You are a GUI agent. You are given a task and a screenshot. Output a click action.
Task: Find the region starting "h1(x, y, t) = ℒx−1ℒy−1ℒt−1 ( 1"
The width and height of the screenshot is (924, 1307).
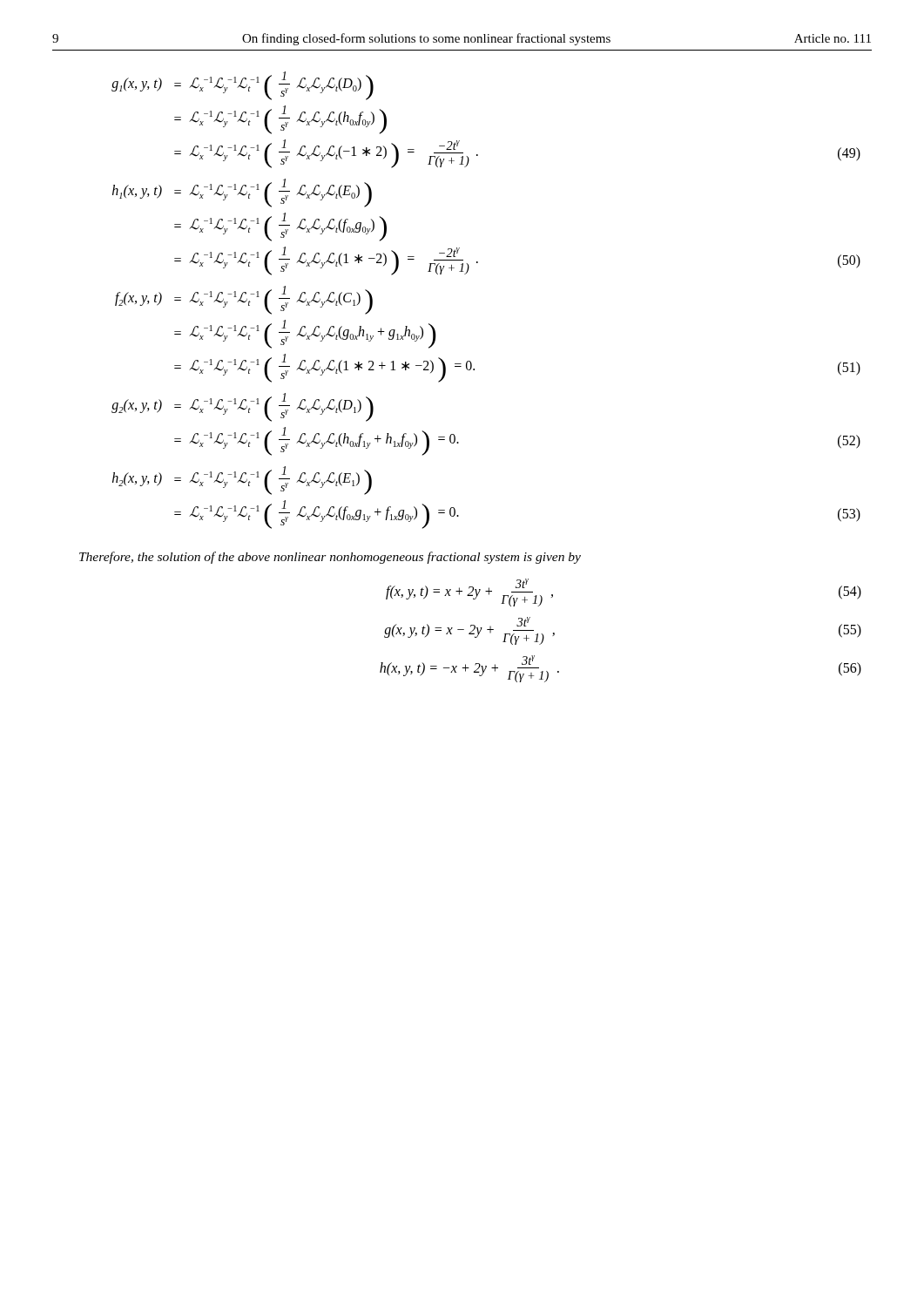coord(242,193)
